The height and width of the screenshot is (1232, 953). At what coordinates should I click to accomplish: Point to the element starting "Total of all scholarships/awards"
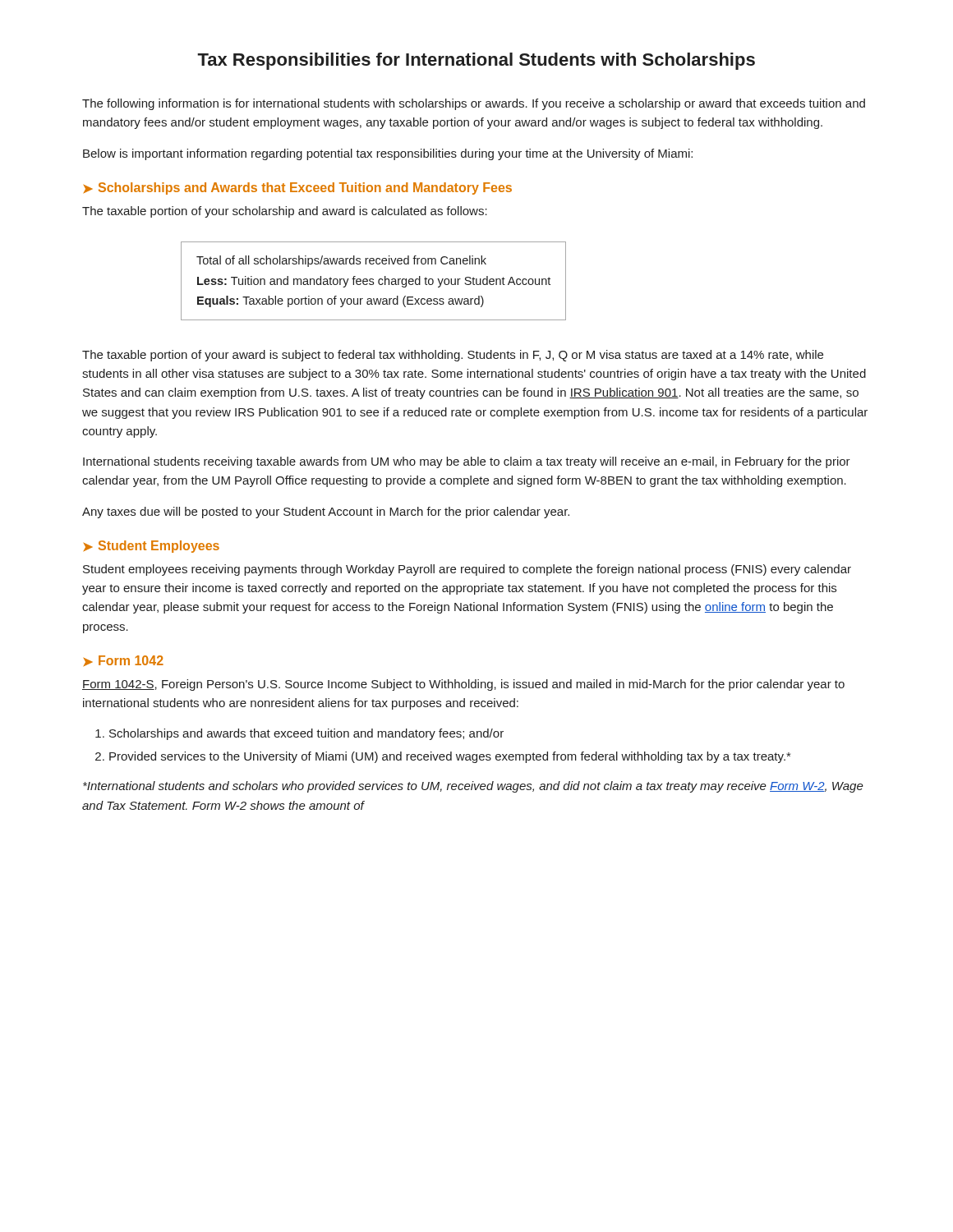(x=374, y=281)
